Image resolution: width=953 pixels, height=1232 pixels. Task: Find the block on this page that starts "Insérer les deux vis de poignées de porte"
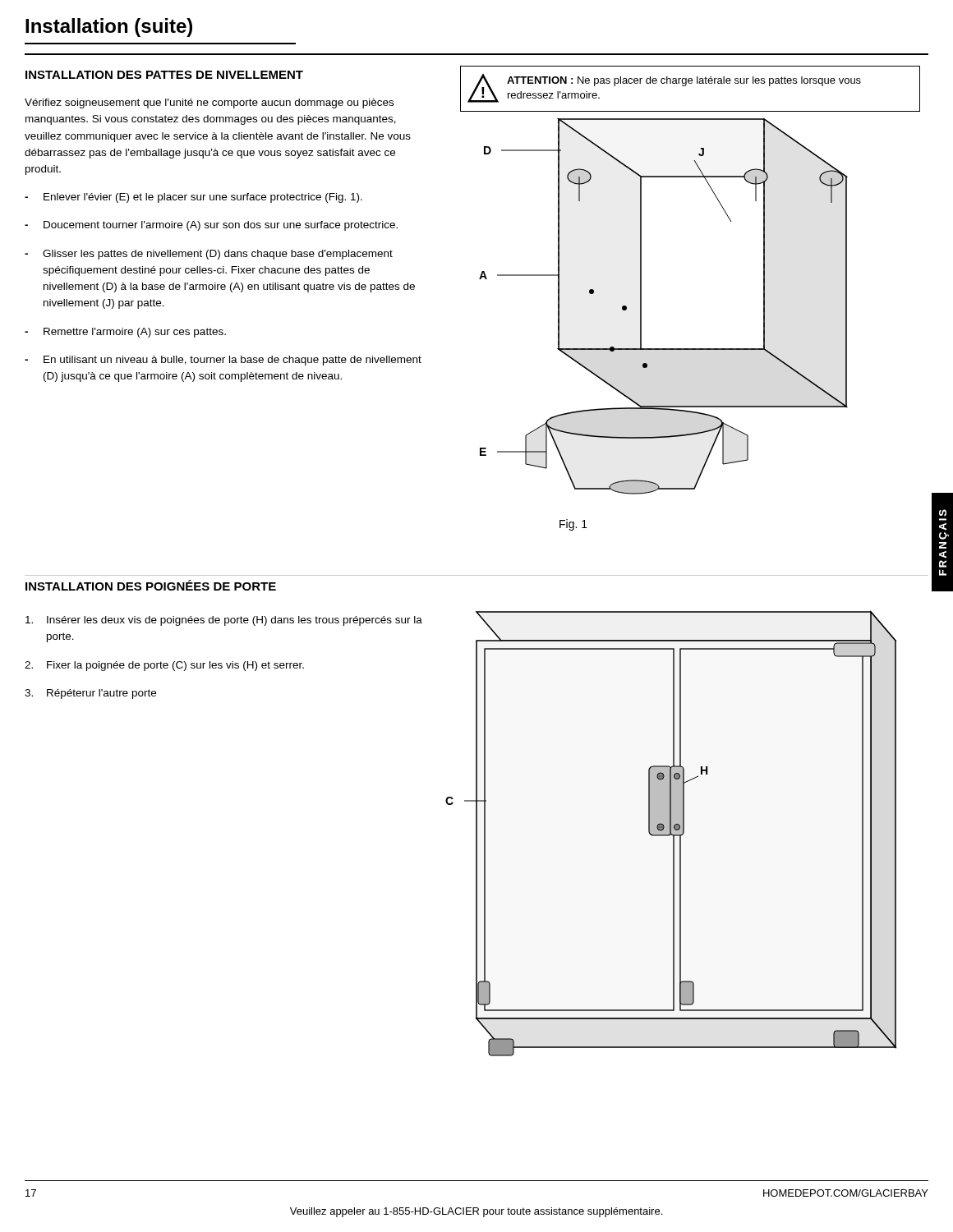point(226,629)
